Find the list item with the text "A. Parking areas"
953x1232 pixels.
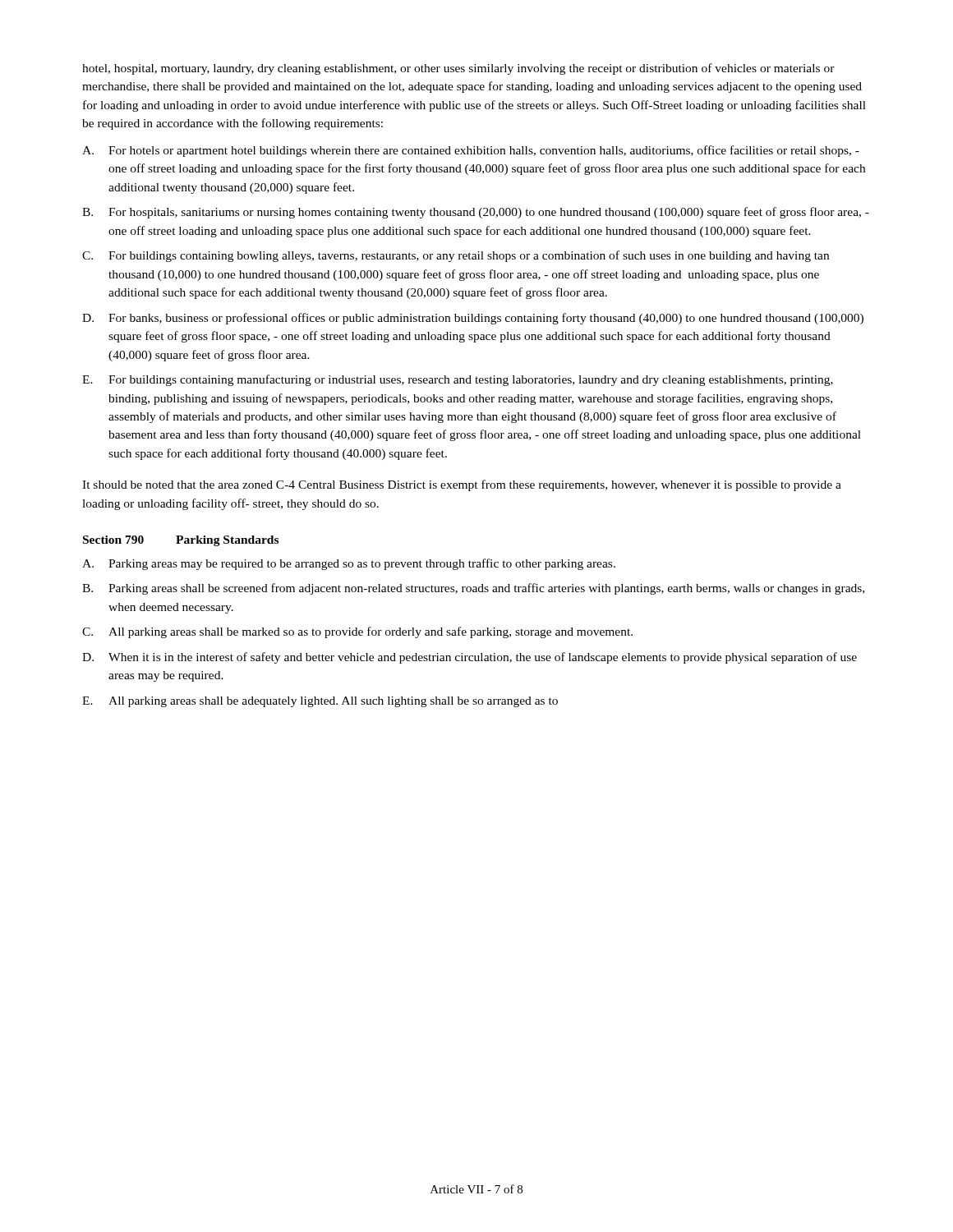[x=476, y=563]
